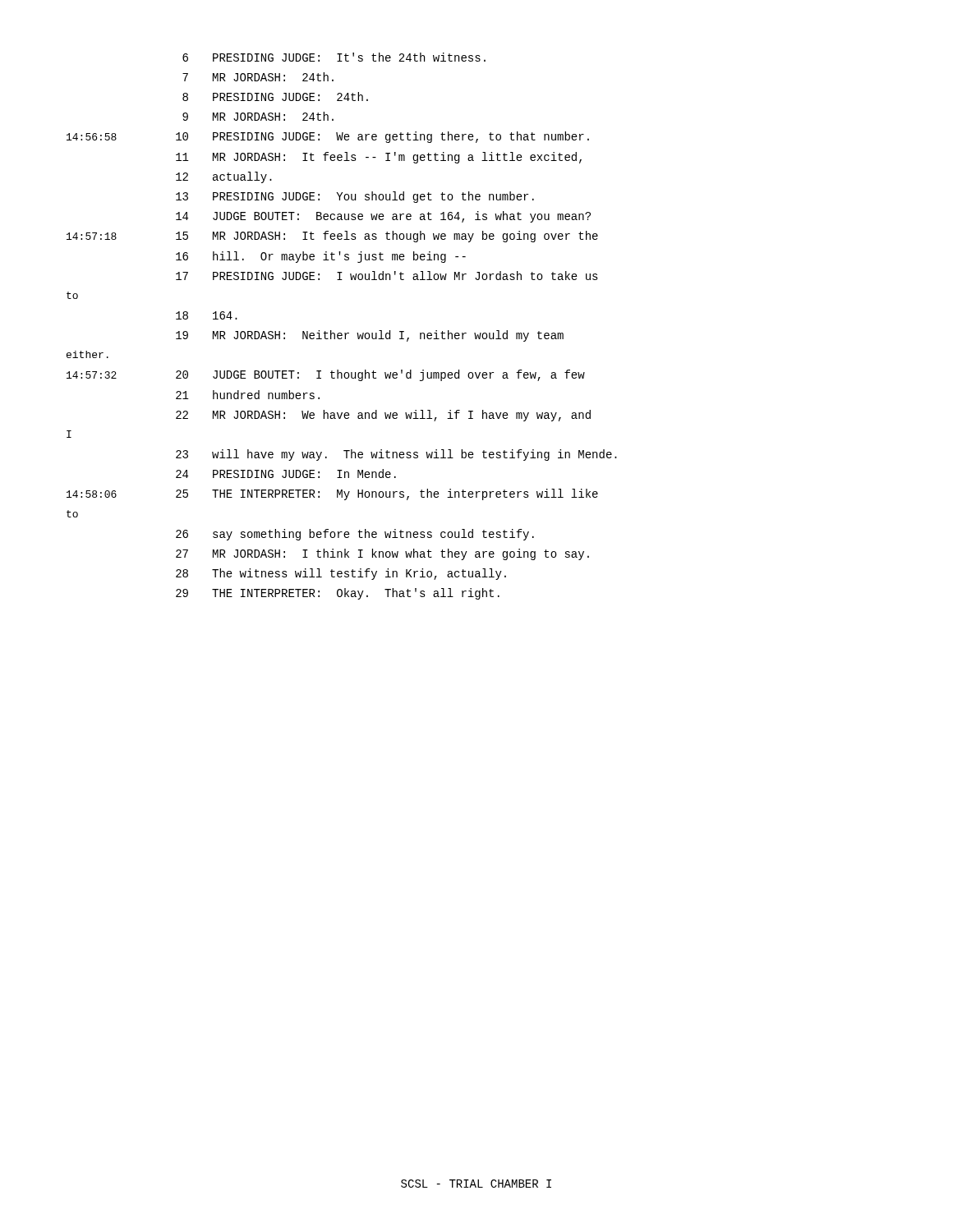
Task: Locate the text "18 164."
Action: [221, 315]
